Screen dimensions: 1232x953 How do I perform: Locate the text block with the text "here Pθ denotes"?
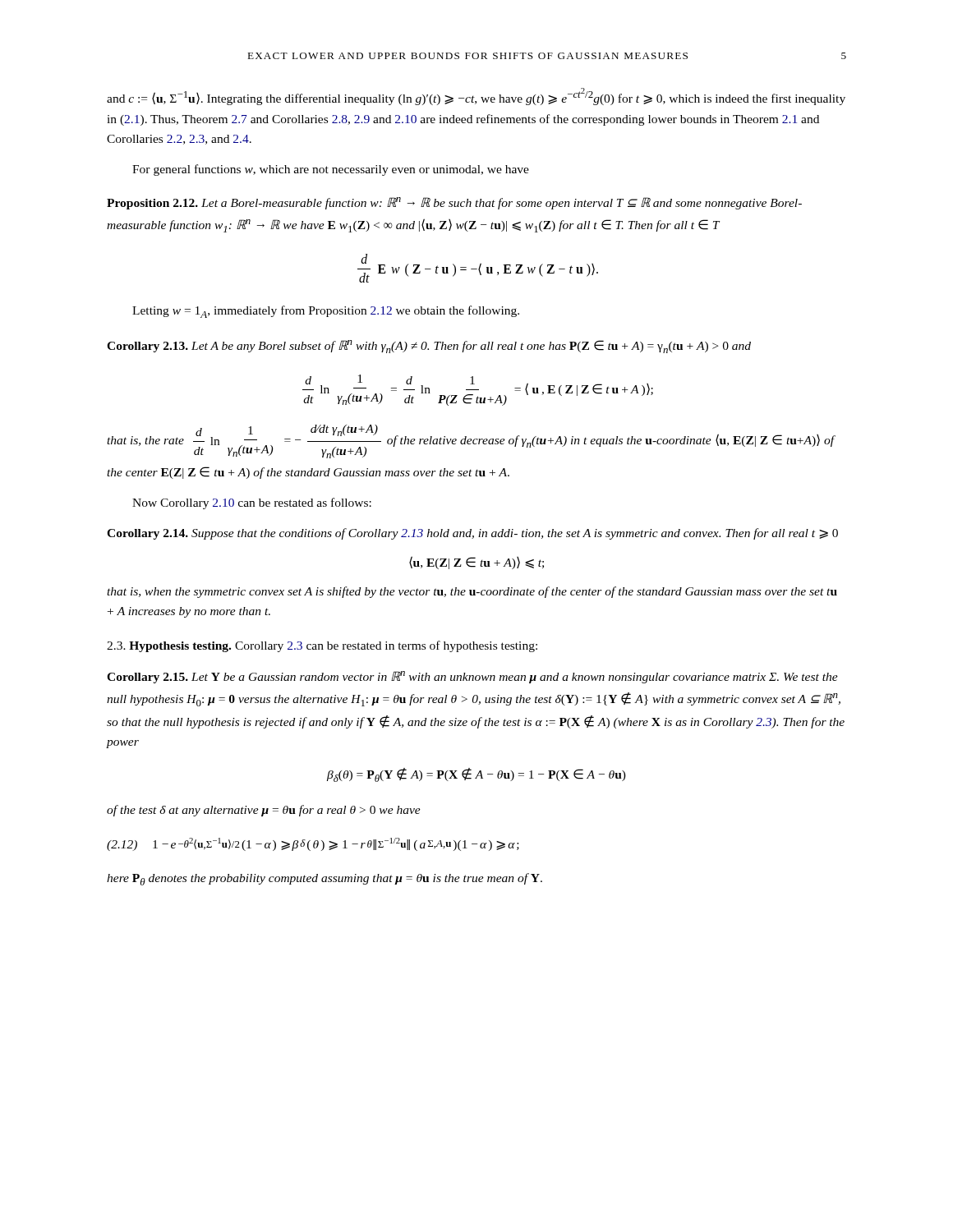click(325, 879)
